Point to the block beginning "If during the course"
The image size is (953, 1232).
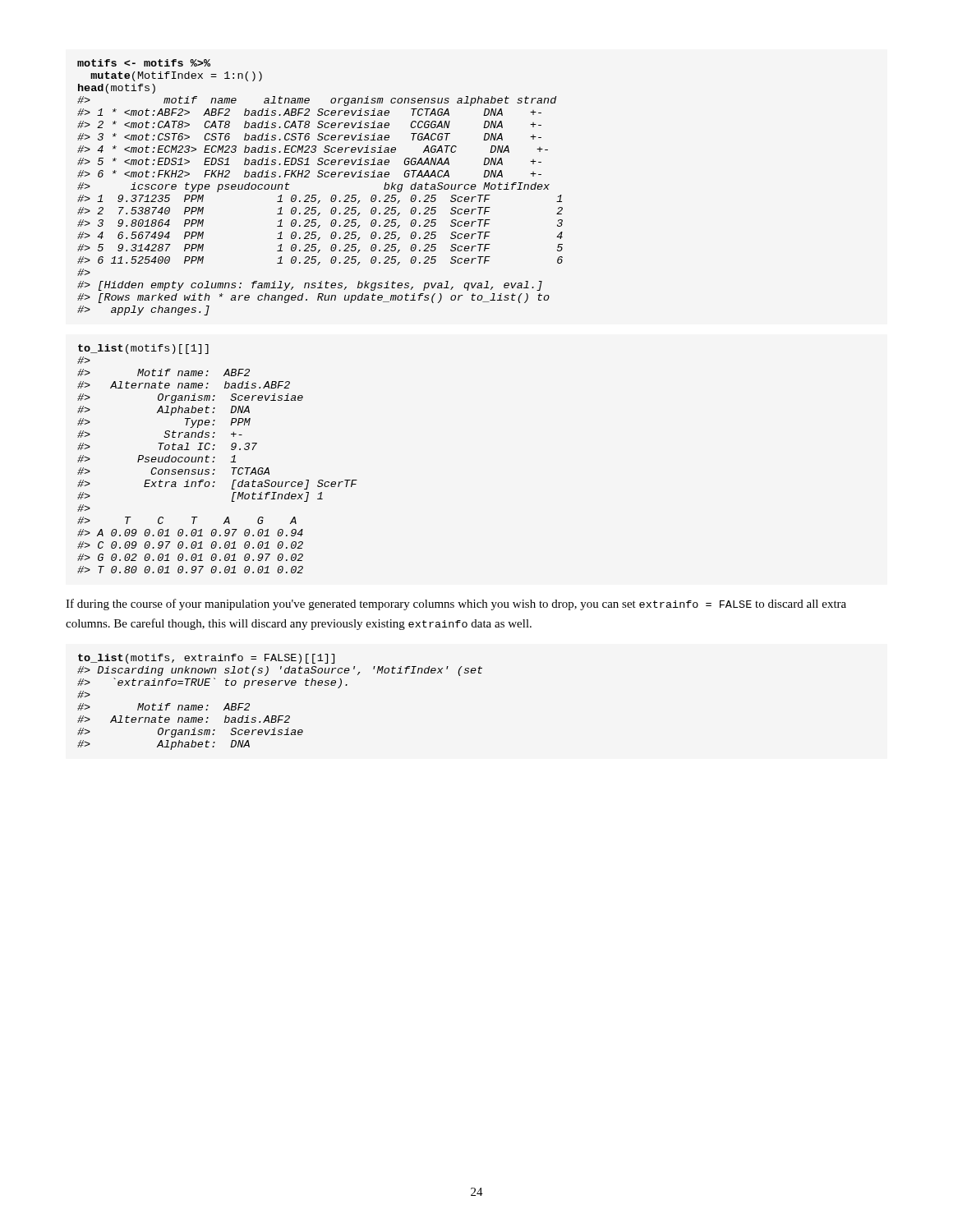click(x=456, y=614)
